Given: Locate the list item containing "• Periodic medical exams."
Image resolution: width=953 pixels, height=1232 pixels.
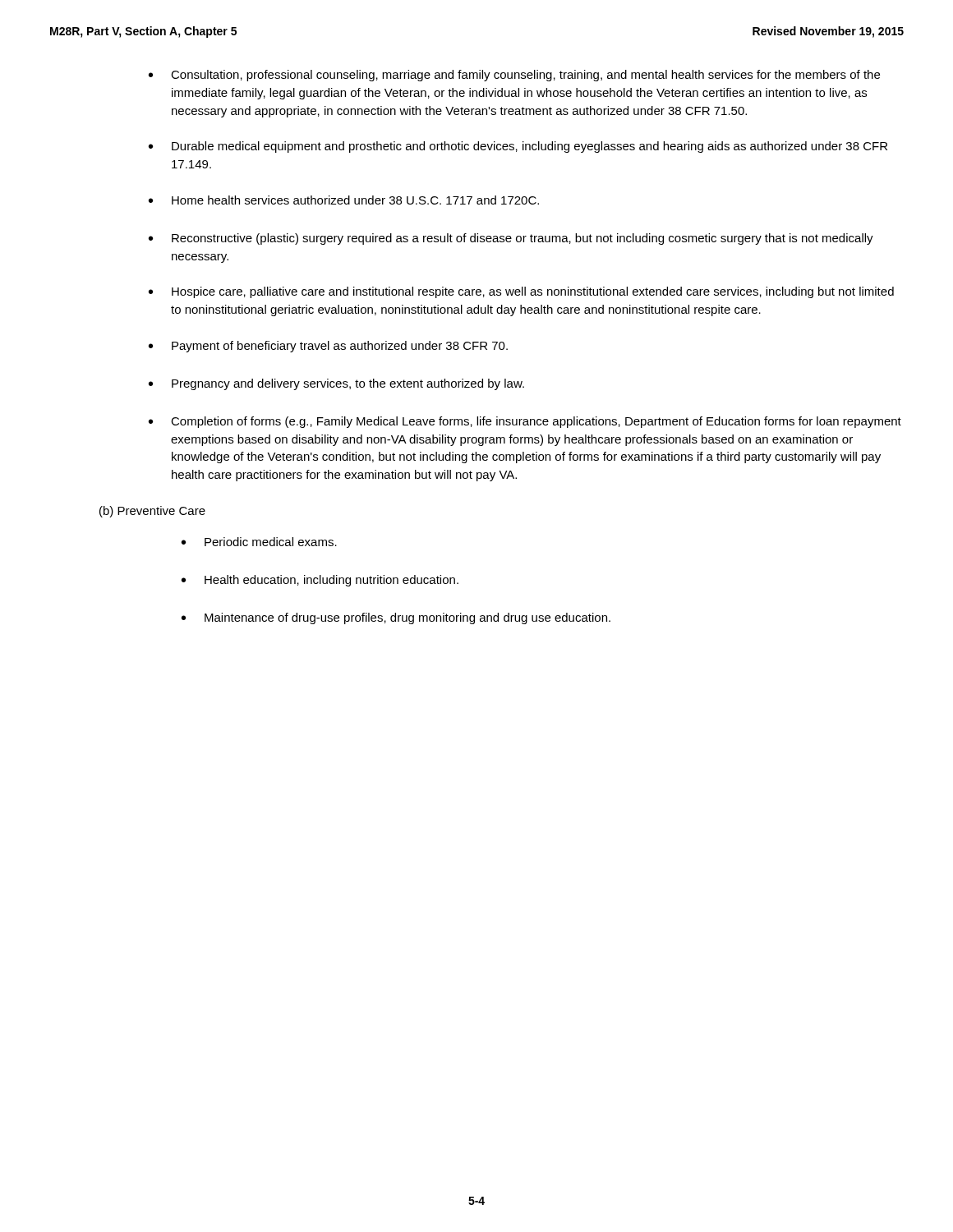Looking at the screenshot, I should (259, 542).
